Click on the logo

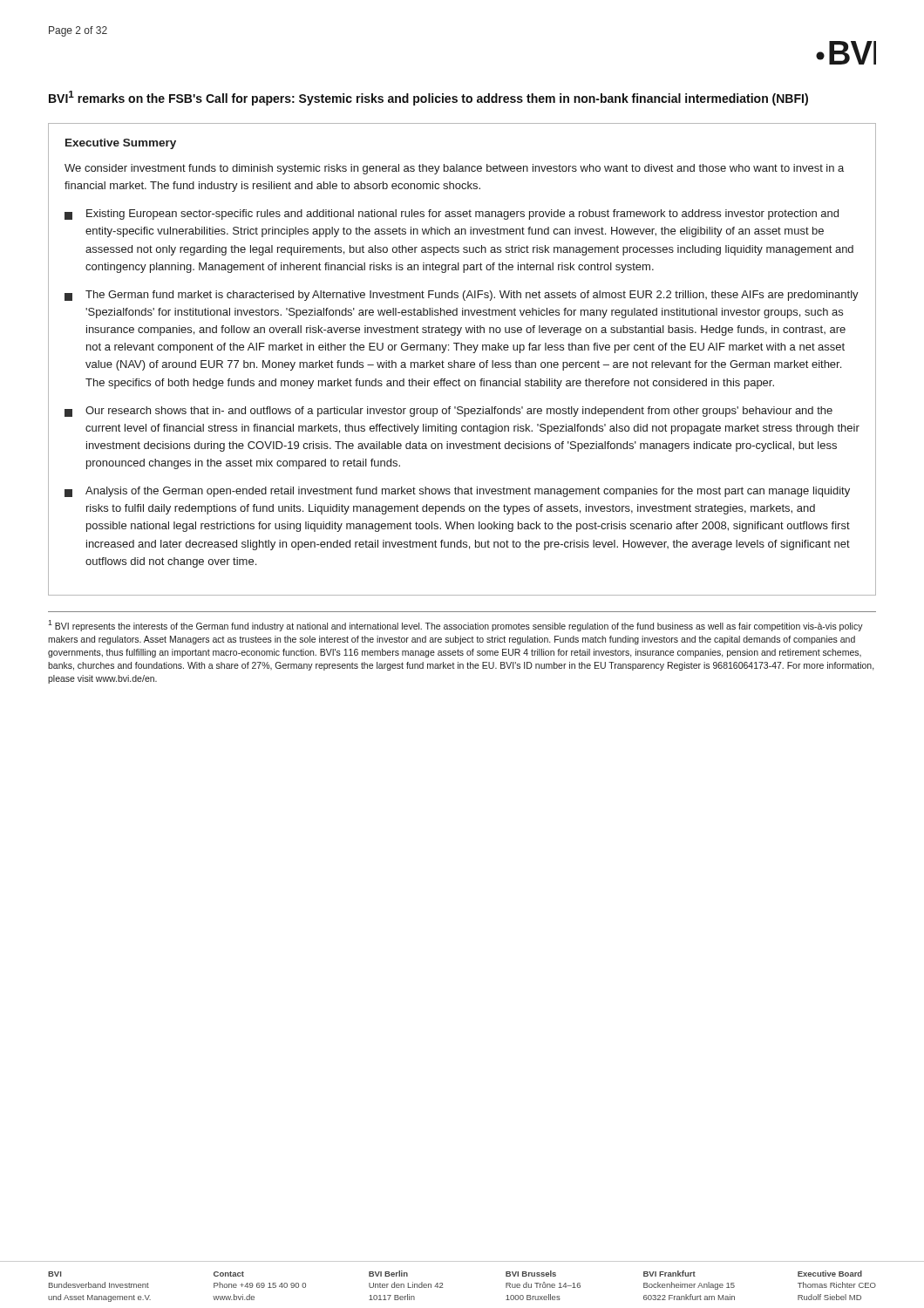(x=845, y=50)
